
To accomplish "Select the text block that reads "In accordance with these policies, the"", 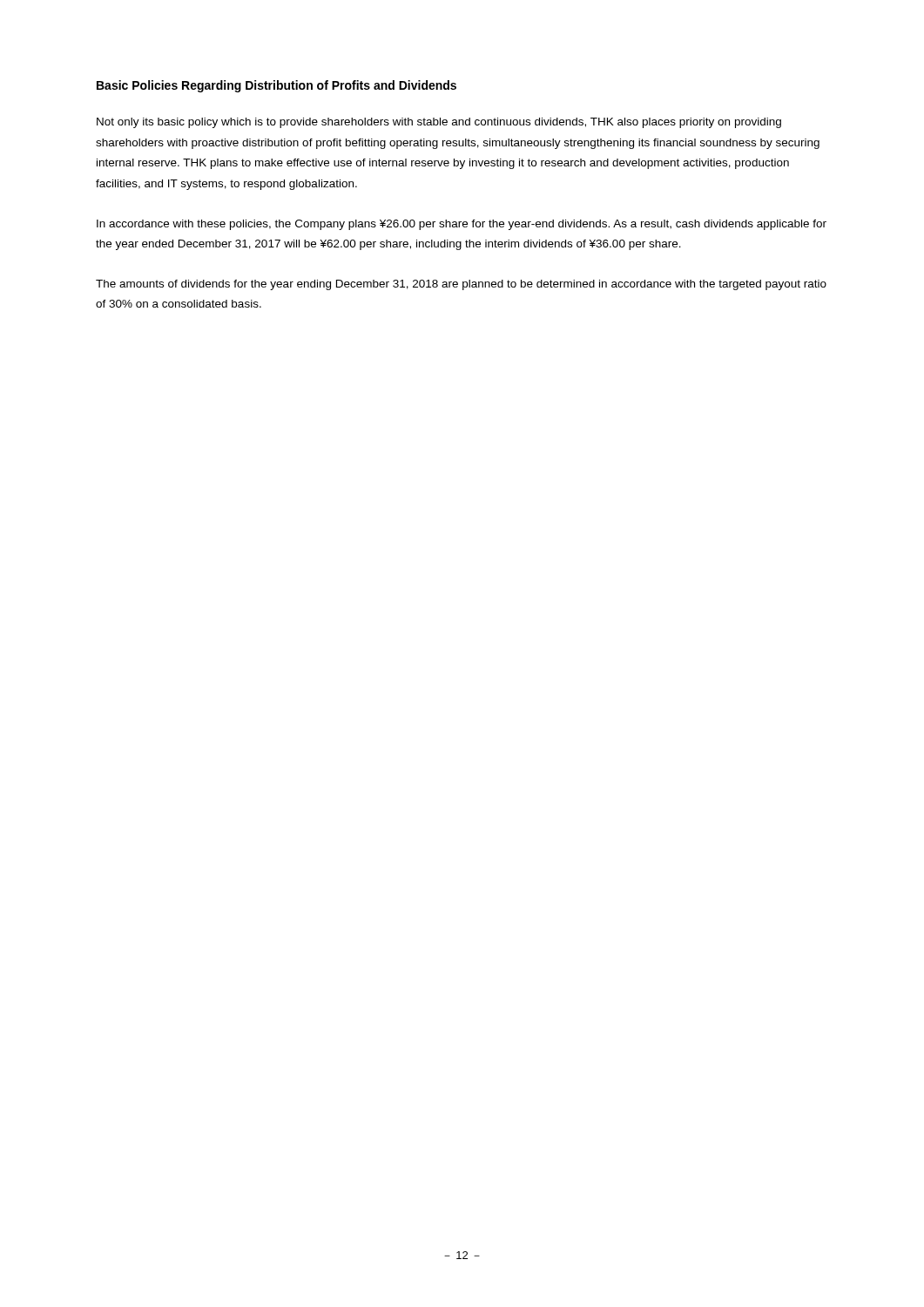I will tap(461, 233).
